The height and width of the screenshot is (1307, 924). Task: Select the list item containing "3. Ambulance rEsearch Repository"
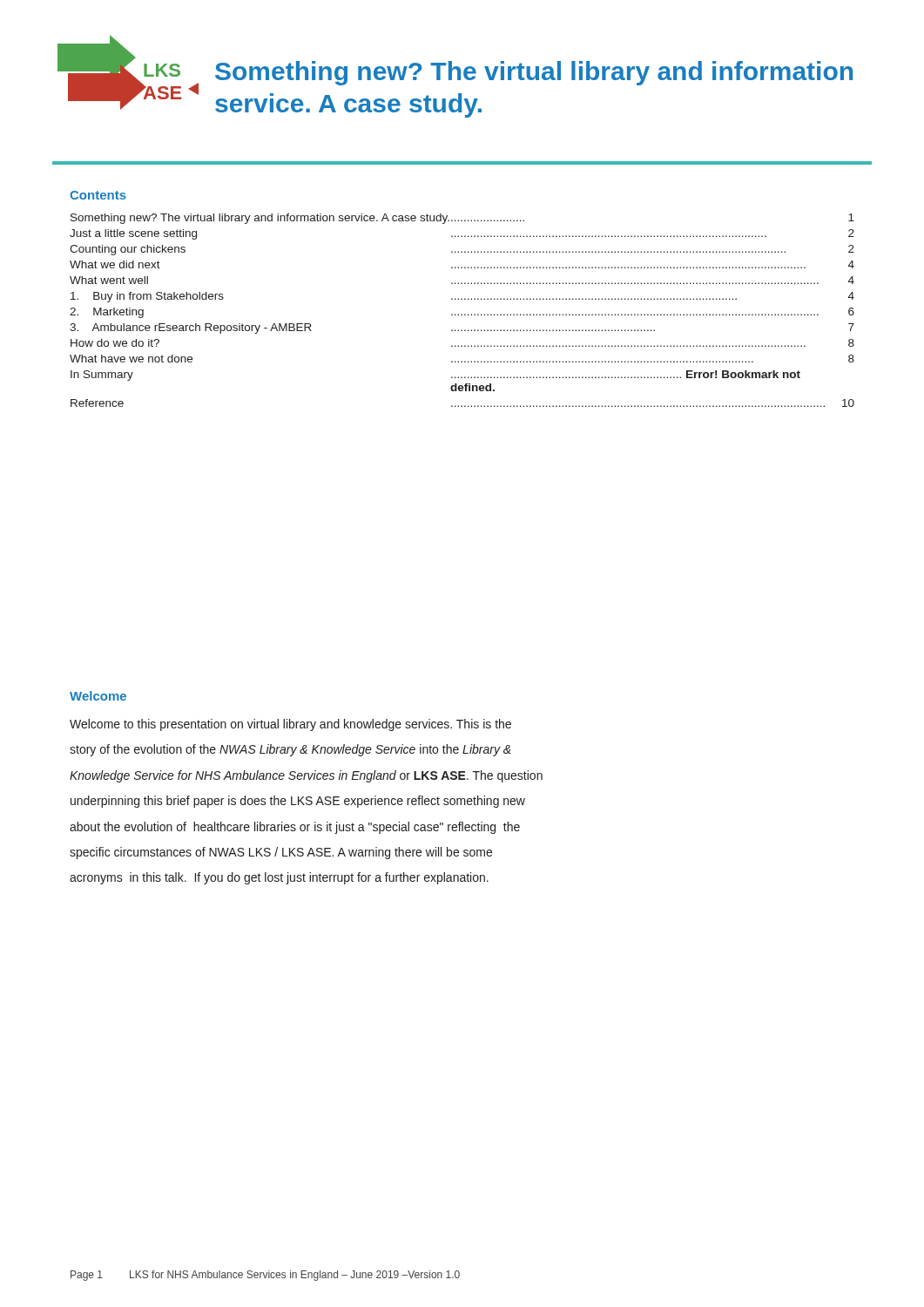pos(462,327)
